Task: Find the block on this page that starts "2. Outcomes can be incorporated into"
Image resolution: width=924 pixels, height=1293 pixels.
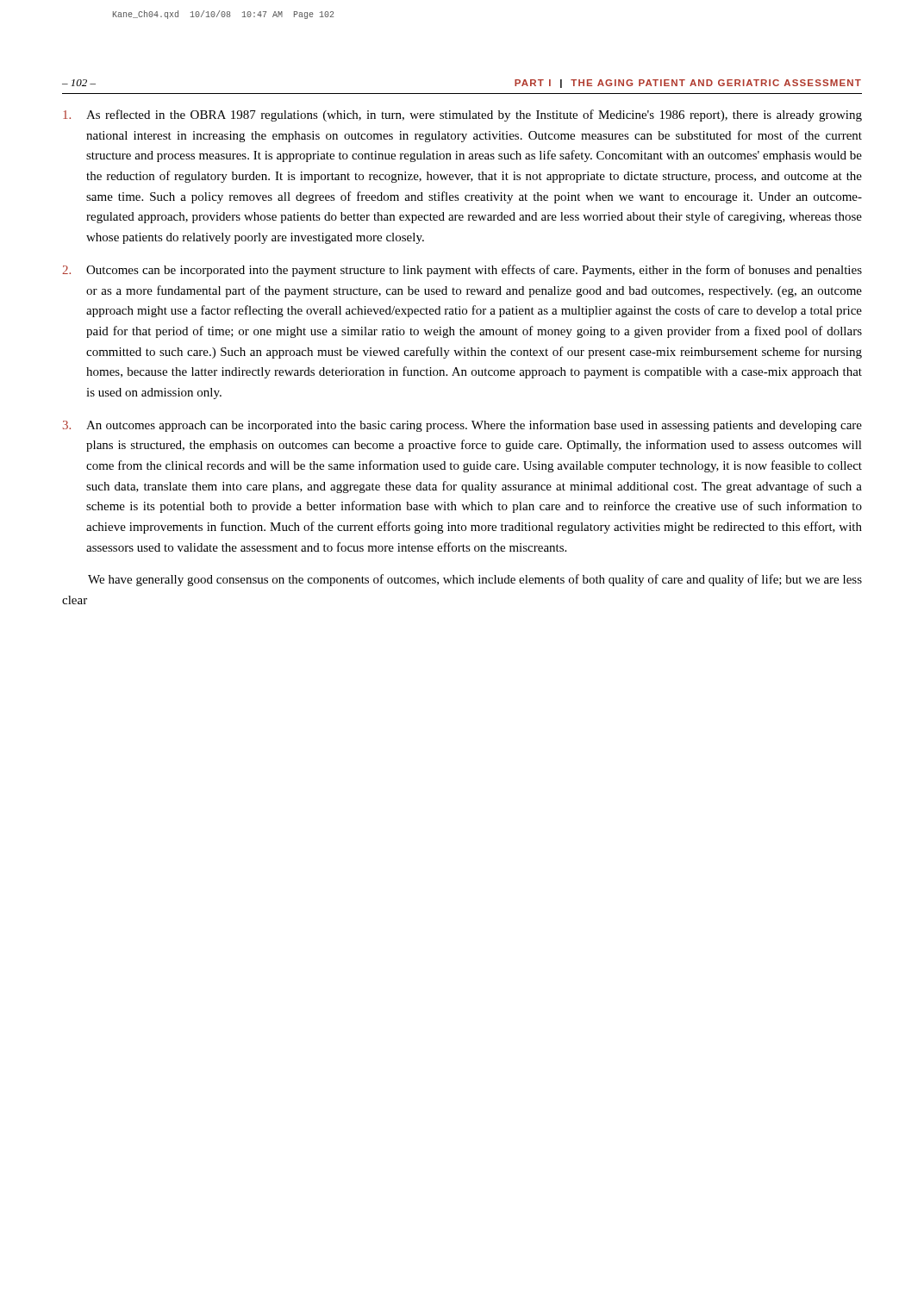Action: pos(462,332)
